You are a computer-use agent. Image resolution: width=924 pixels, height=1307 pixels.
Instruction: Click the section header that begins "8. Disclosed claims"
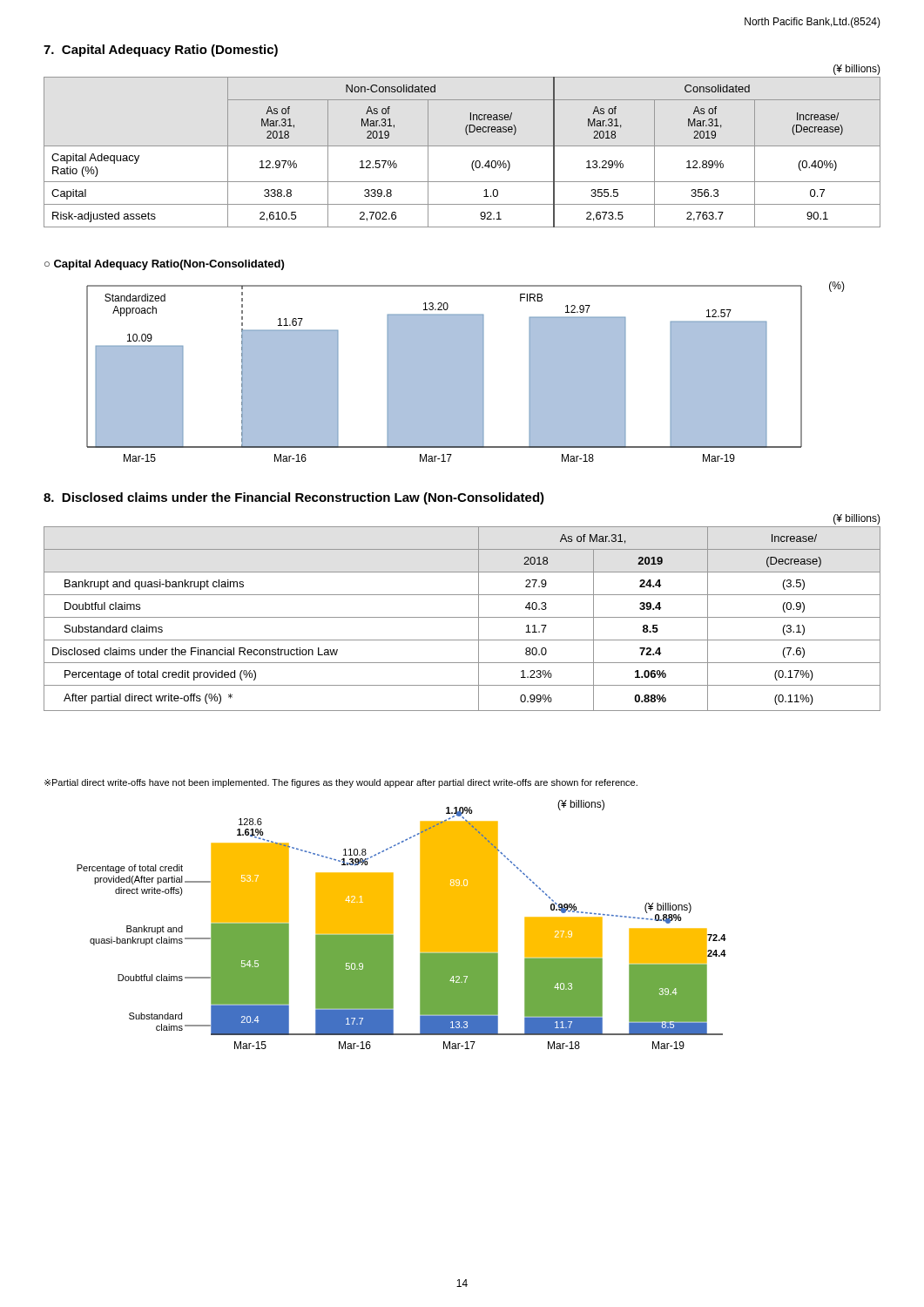pyautogui.click(x=294, y=497)
